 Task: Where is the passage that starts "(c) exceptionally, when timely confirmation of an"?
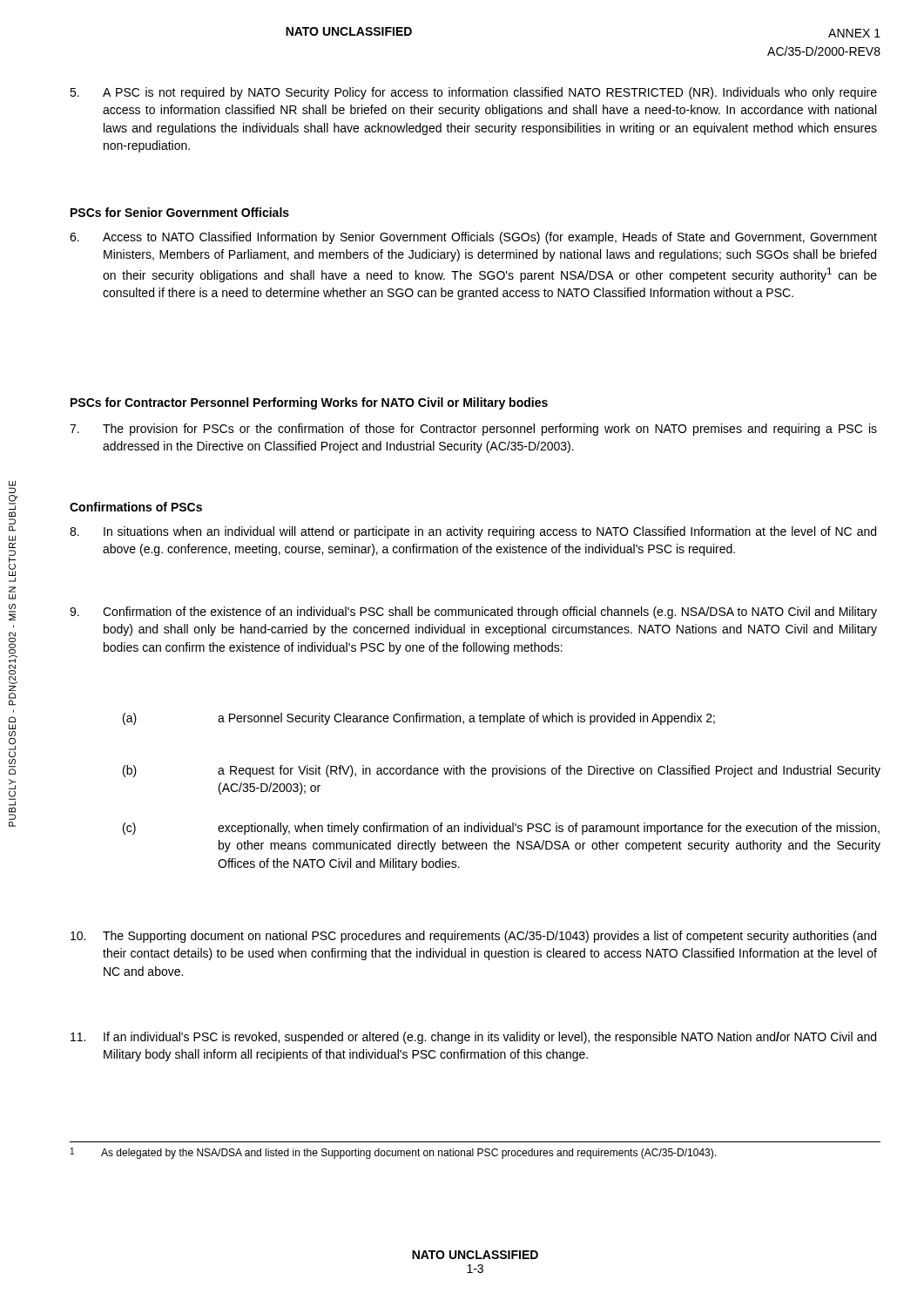tap(475, 846)
